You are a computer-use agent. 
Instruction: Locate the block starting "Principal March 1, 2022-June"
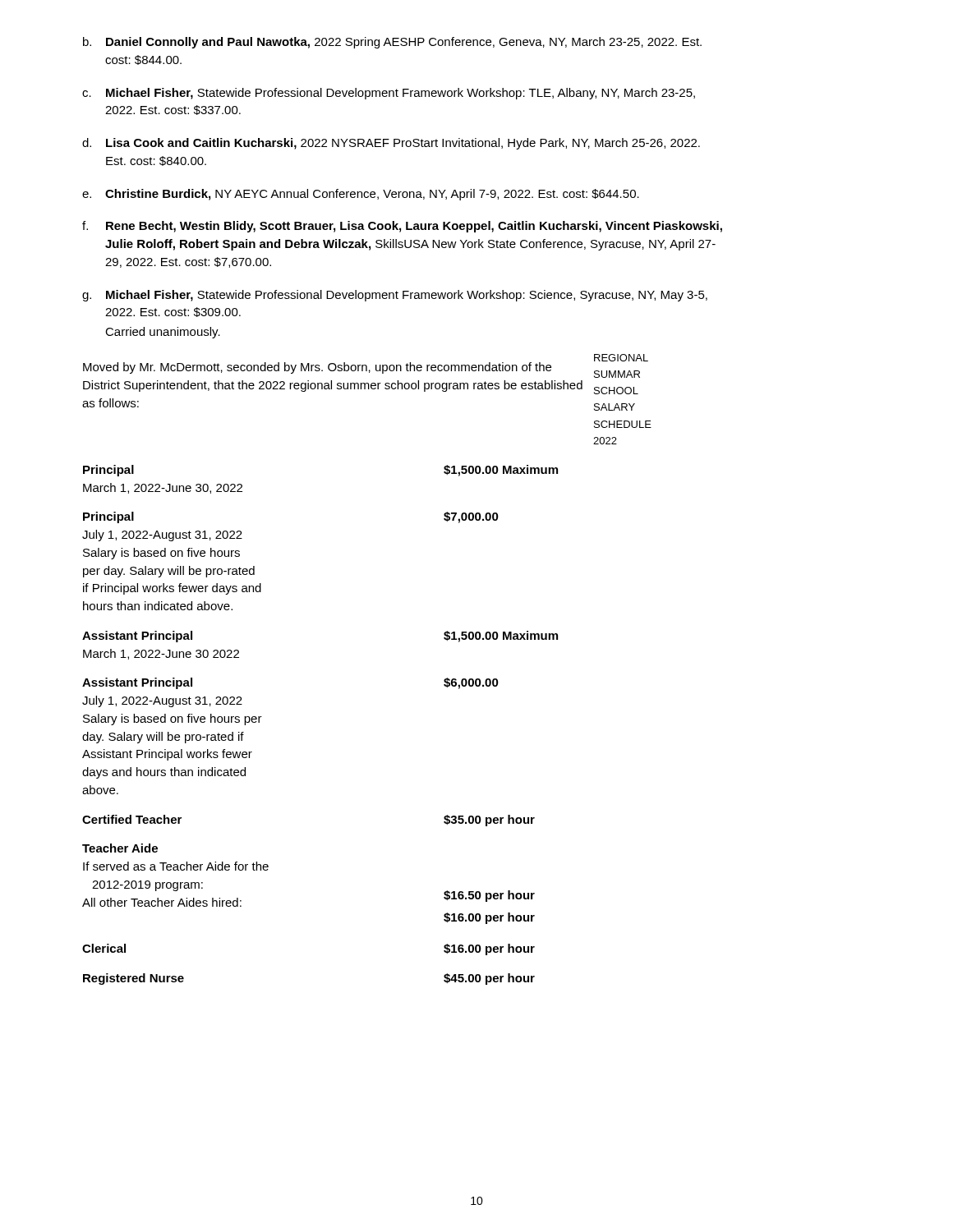pos(109,469)
